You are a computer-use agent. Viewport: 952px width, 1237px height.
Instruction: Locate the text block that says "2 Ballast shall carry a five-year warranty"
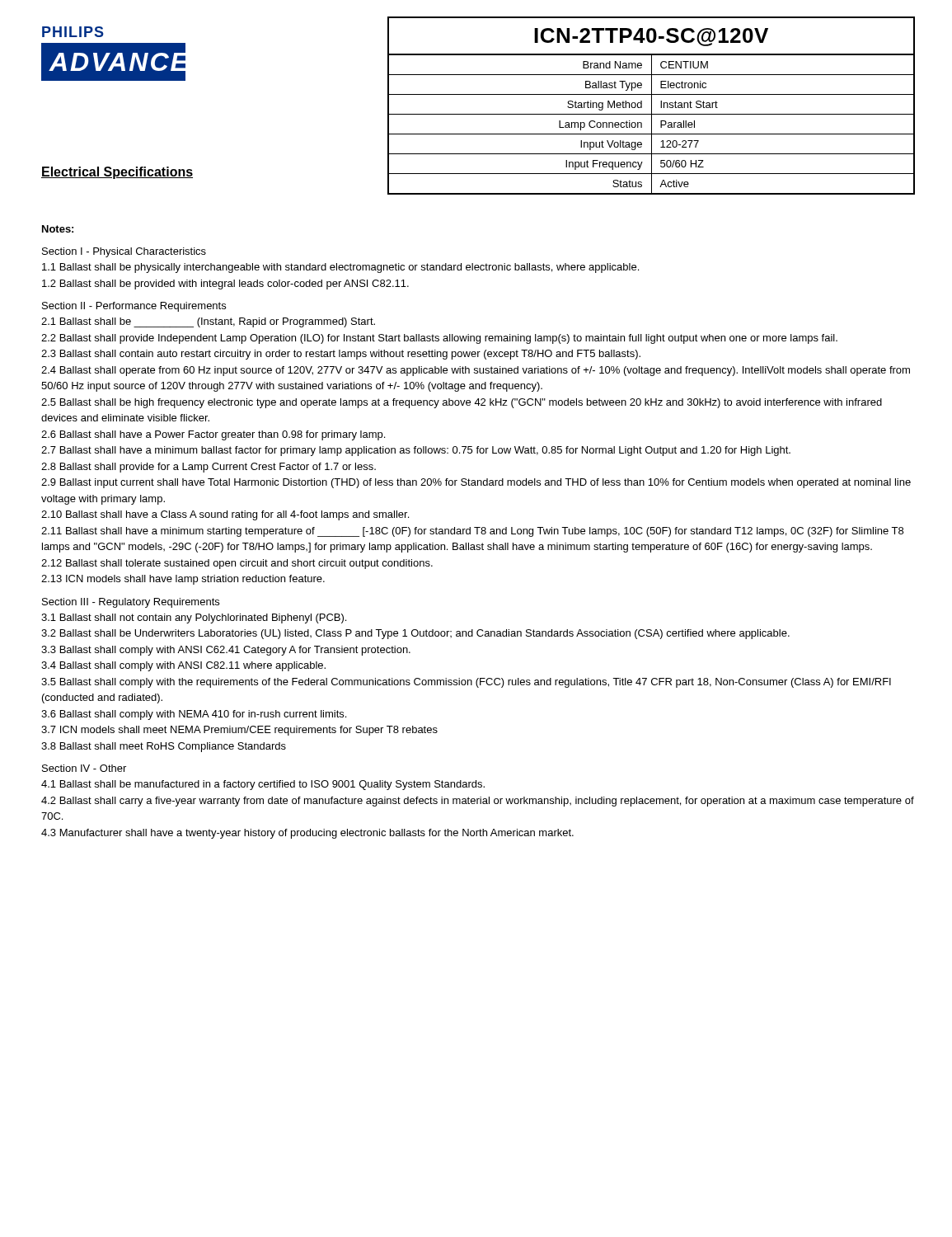477,808
